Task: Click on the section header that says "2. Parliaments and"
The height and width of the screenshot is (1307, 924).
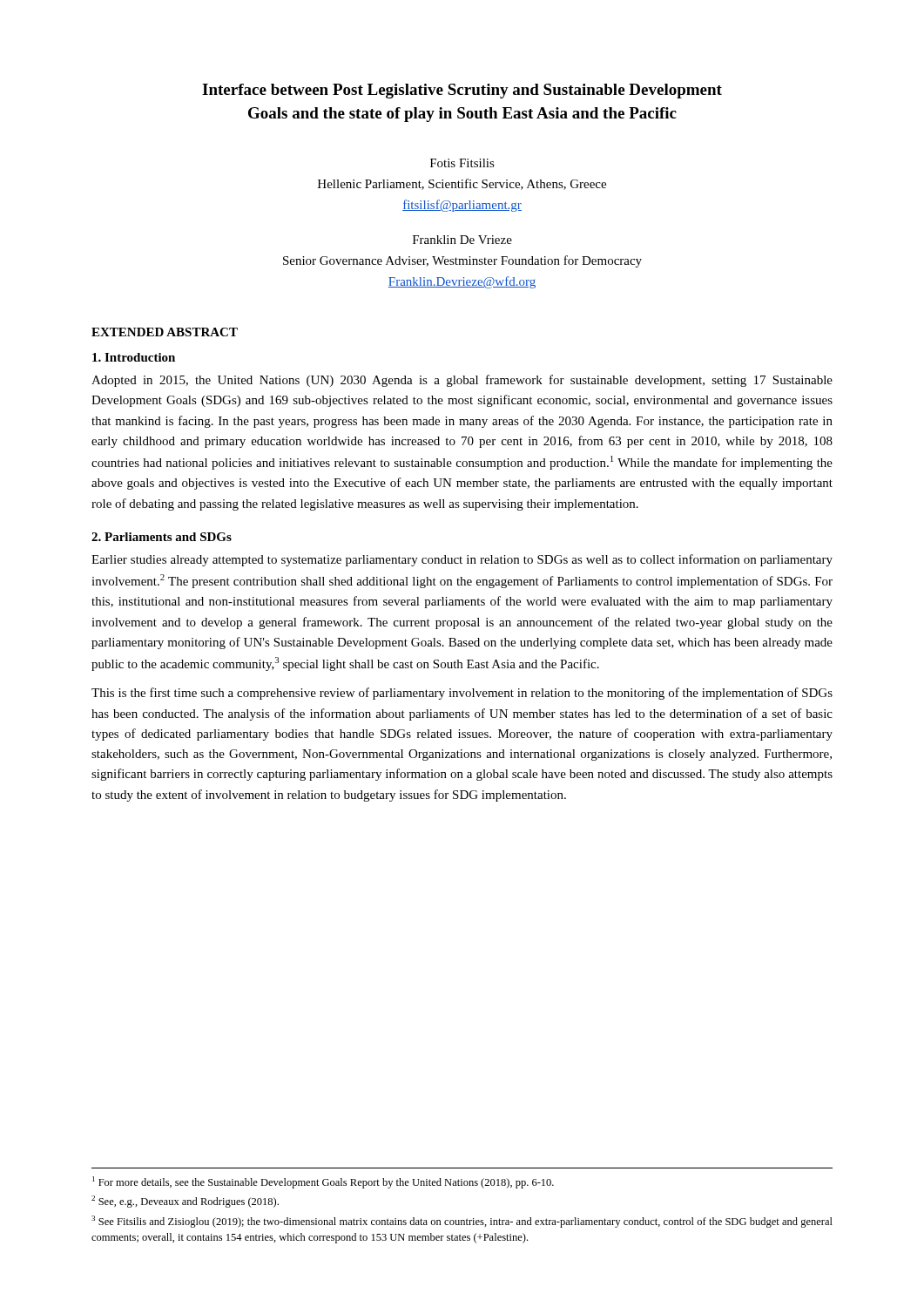Action: tap(162, 537)
